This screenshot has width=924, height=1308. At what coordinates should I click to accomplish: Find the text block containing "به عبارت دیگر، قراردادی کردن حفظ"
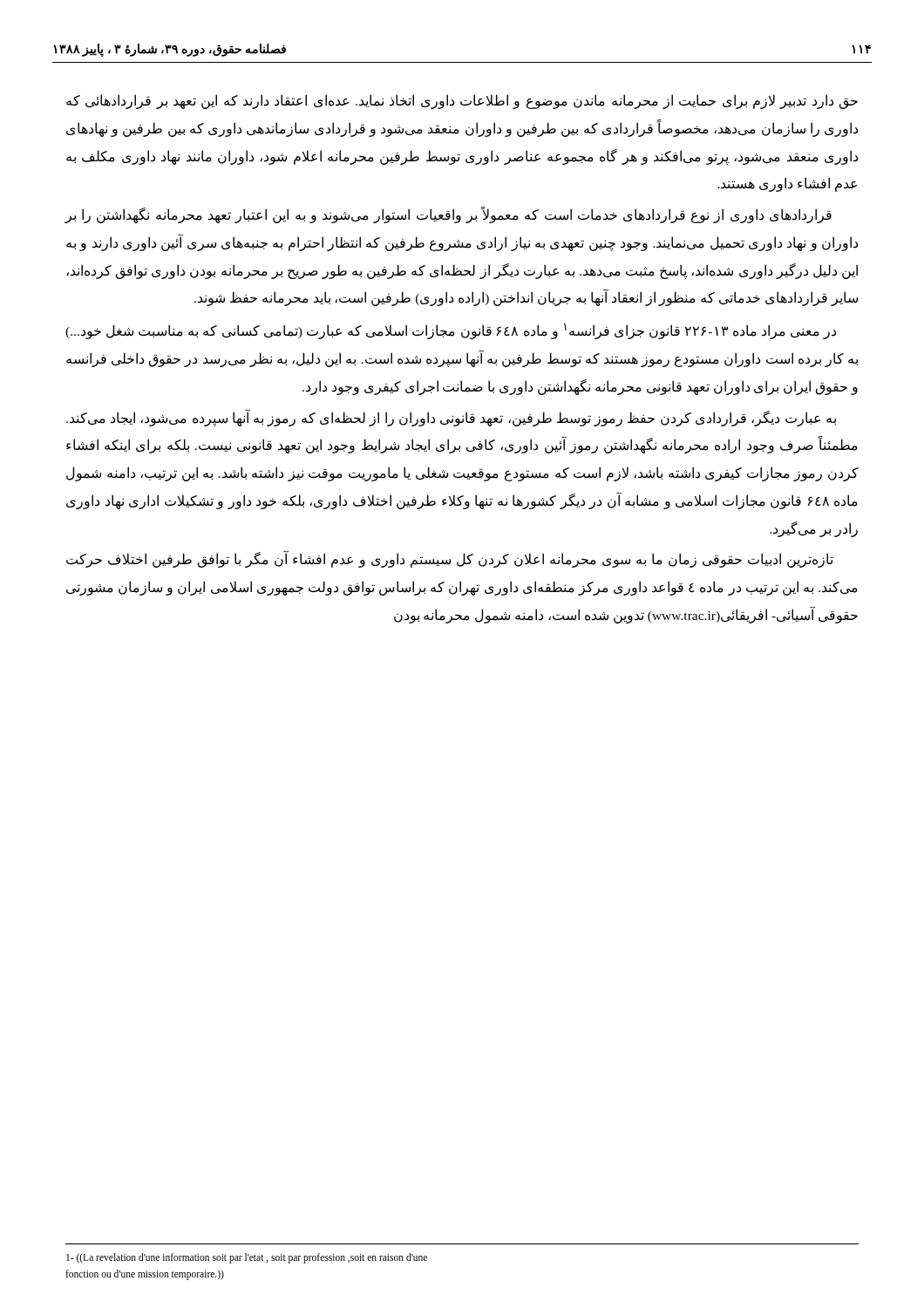tap(462, 473)
